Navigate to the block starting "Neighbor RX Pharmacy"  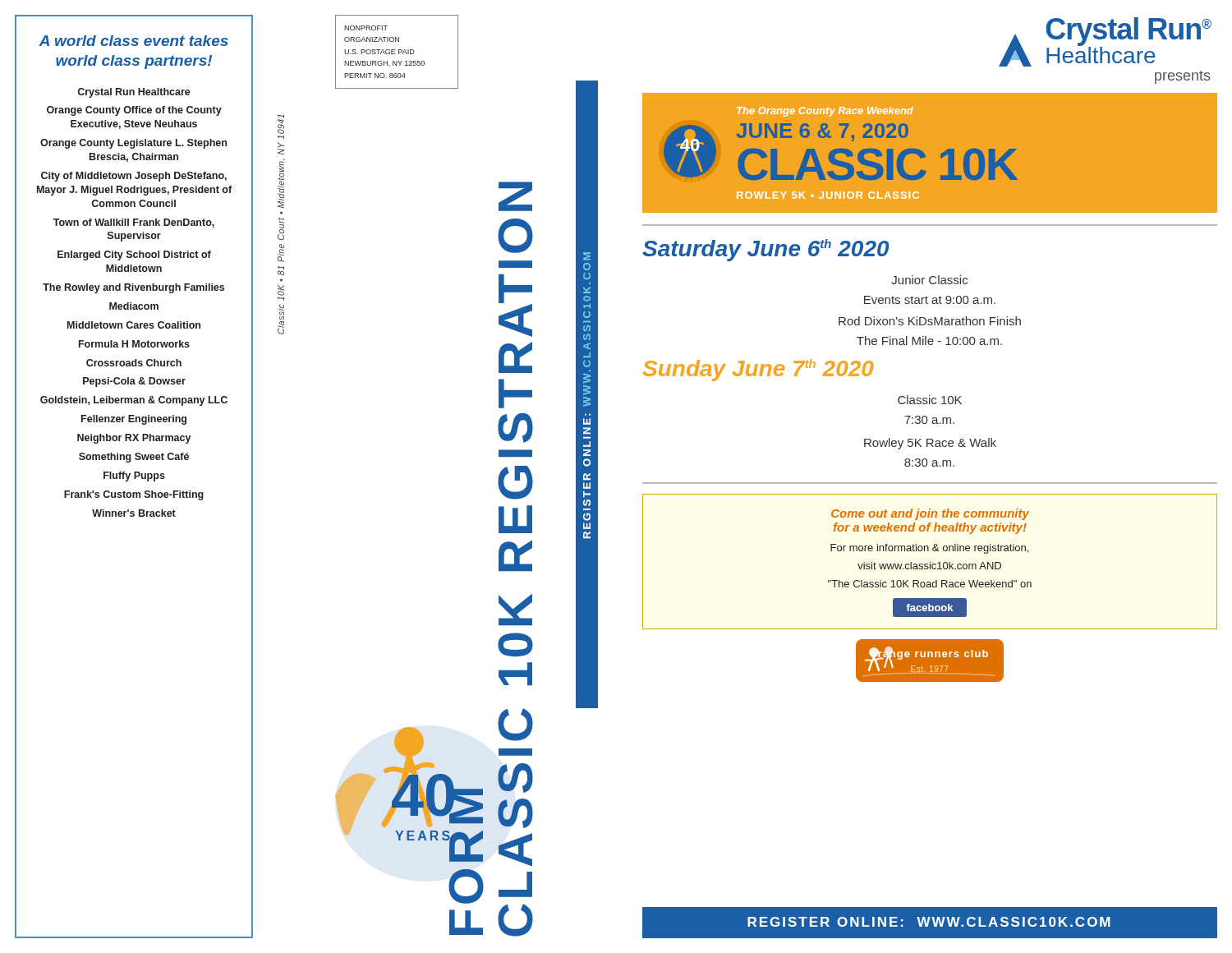click(x=134, y=438)
